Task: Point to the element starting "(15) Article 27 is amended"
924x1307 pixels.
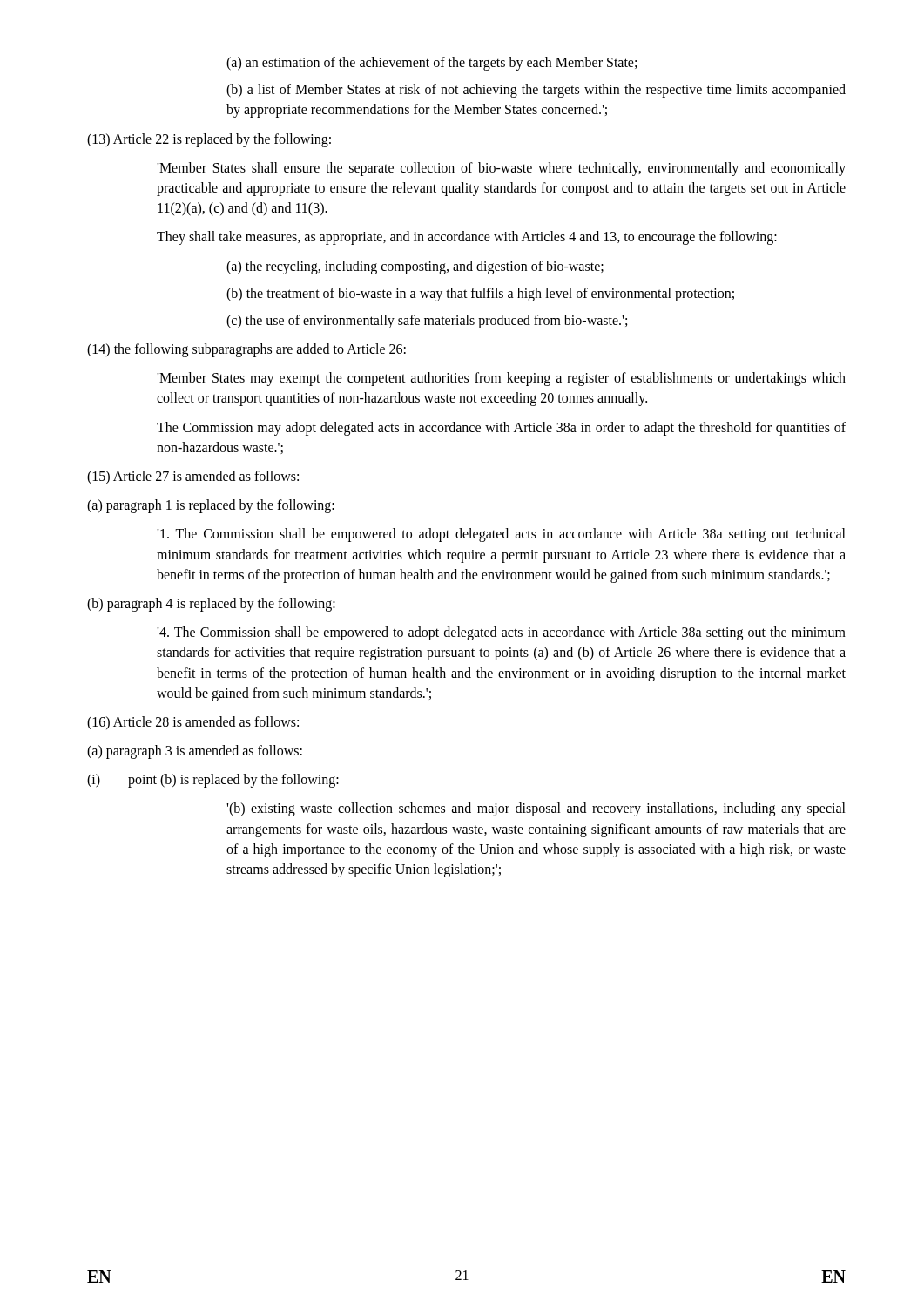Action: (x=194, y=476)
